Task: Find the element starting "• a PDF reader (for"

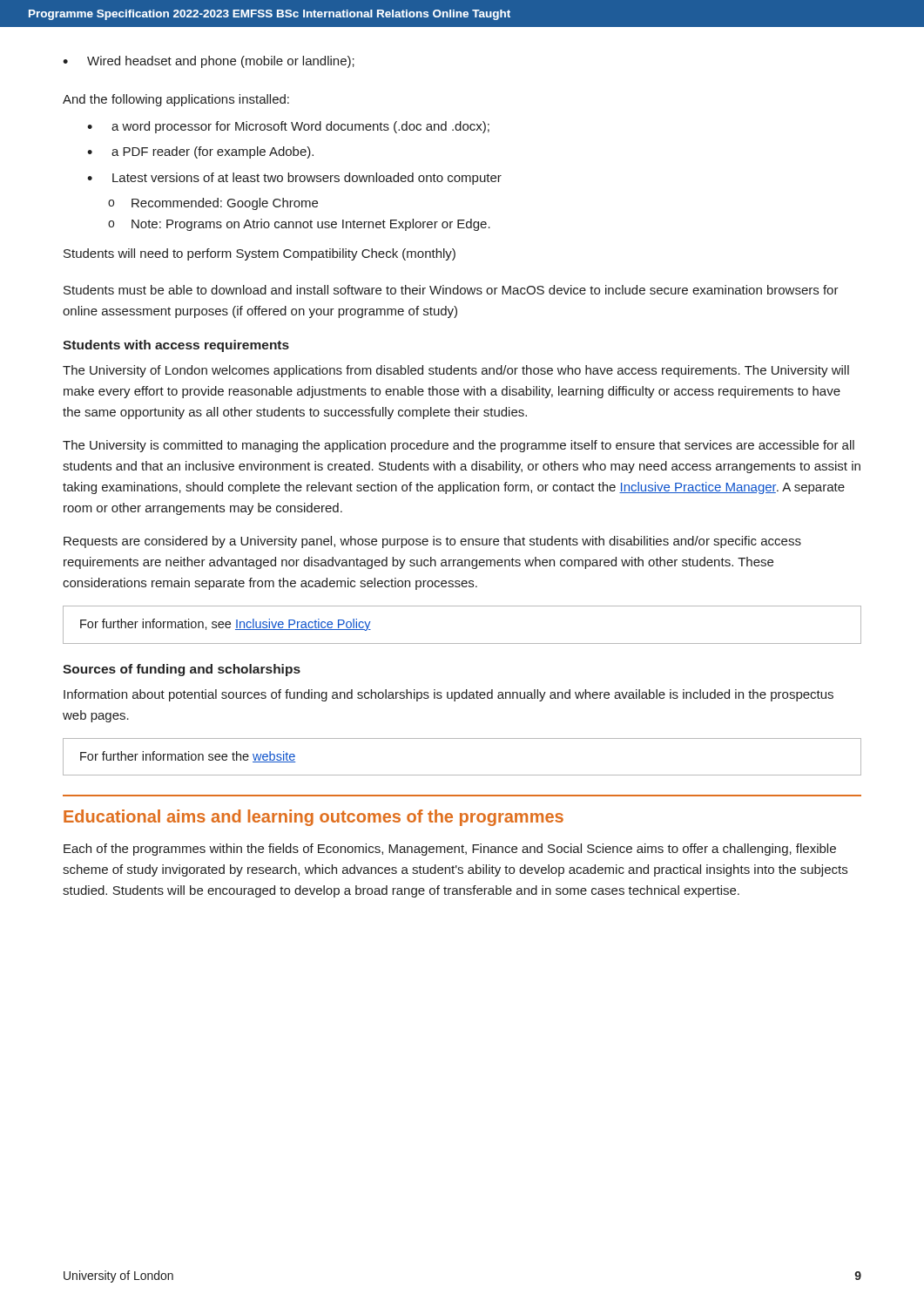Action: pyautogui.click(x=201, y=153)
